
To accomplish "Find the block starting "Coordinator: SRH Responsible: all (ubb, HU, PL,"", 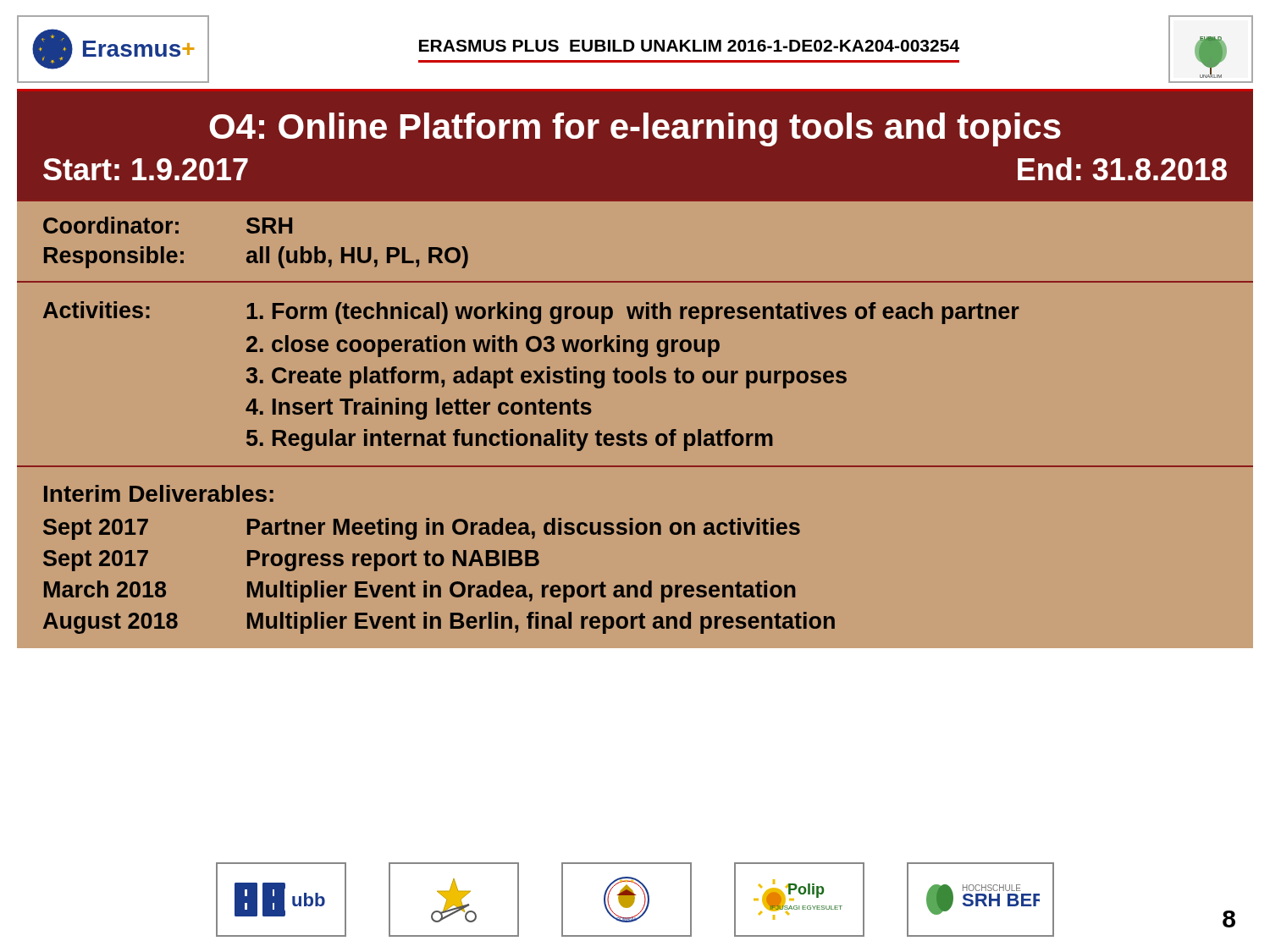I will click(168, 225).
